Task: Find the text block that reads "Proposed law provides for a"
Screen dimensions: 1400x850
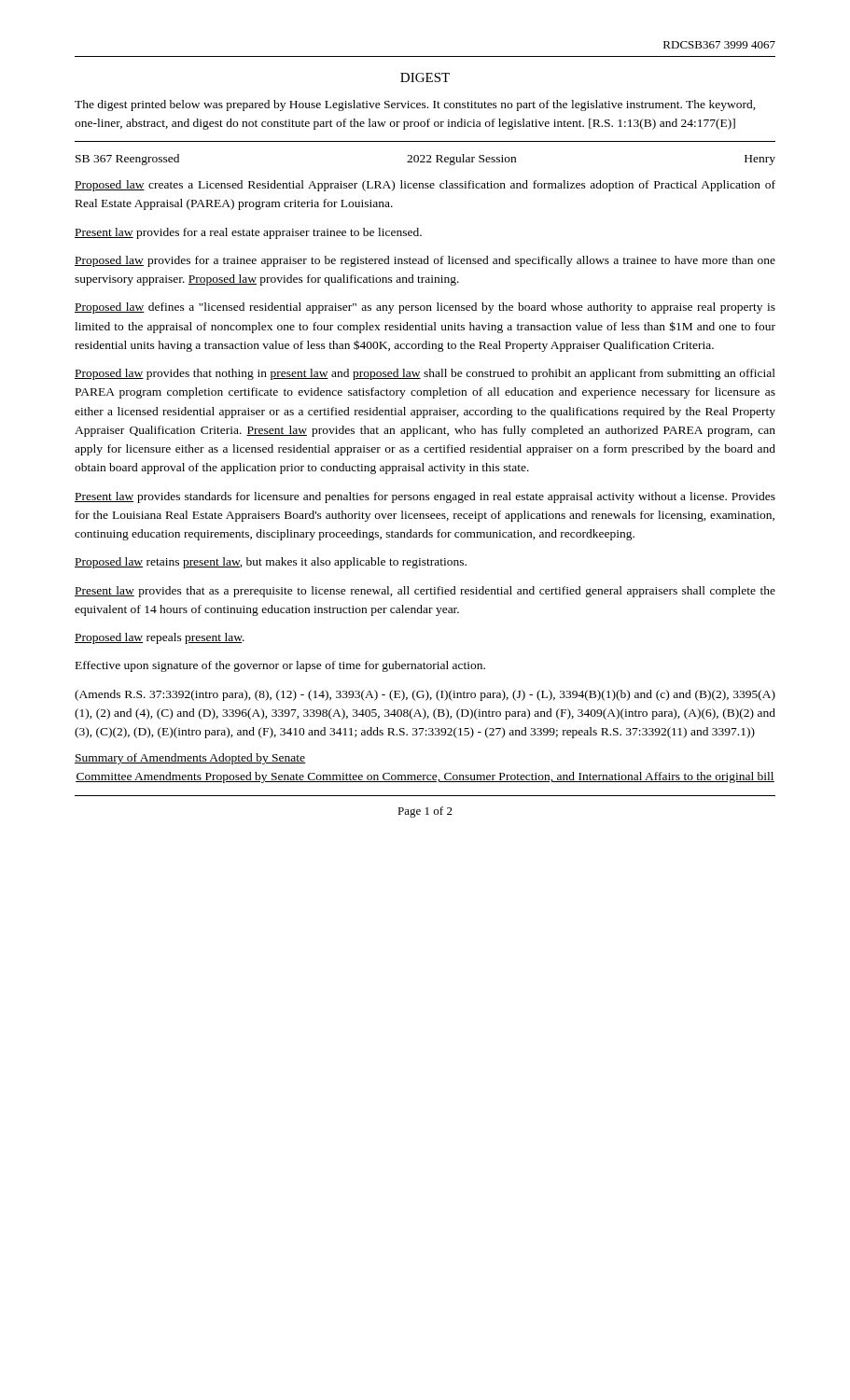Action: 425,269
